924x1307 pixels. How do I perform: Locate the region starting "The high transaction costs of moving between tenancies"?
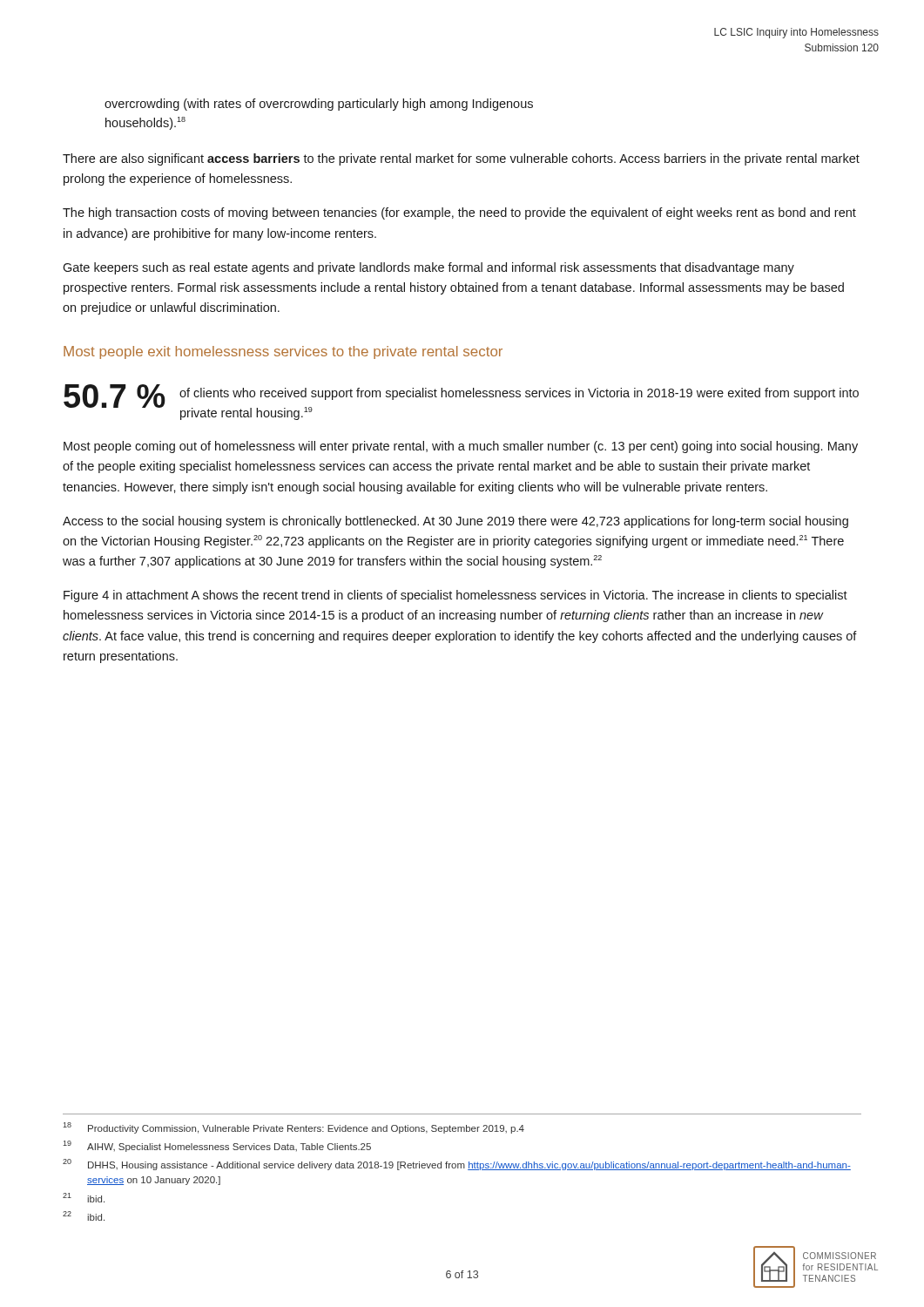coord(459,223)
